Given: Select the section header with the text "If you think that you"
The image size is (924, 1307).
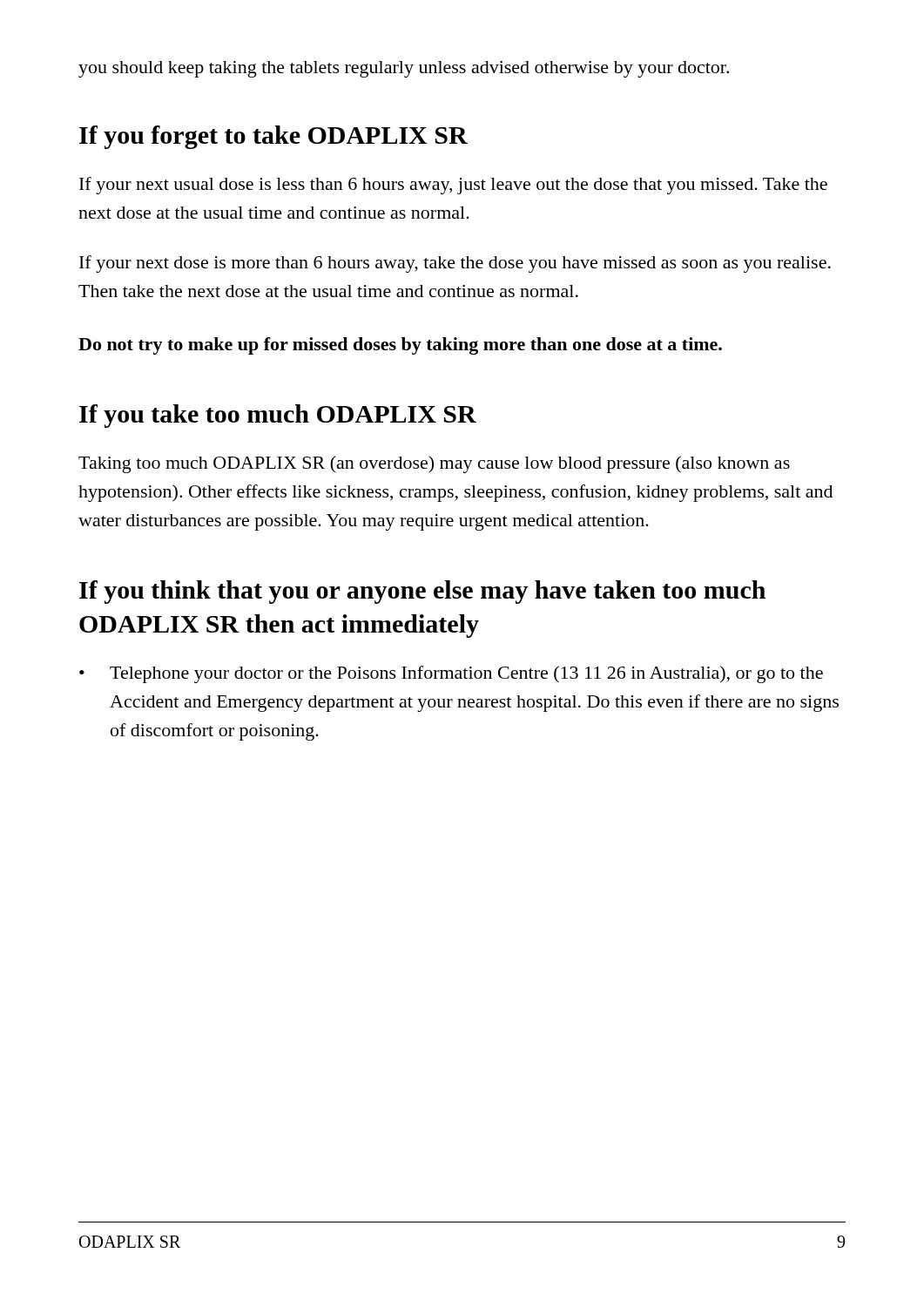Looking at the screenshot, I should coord(422,606).
